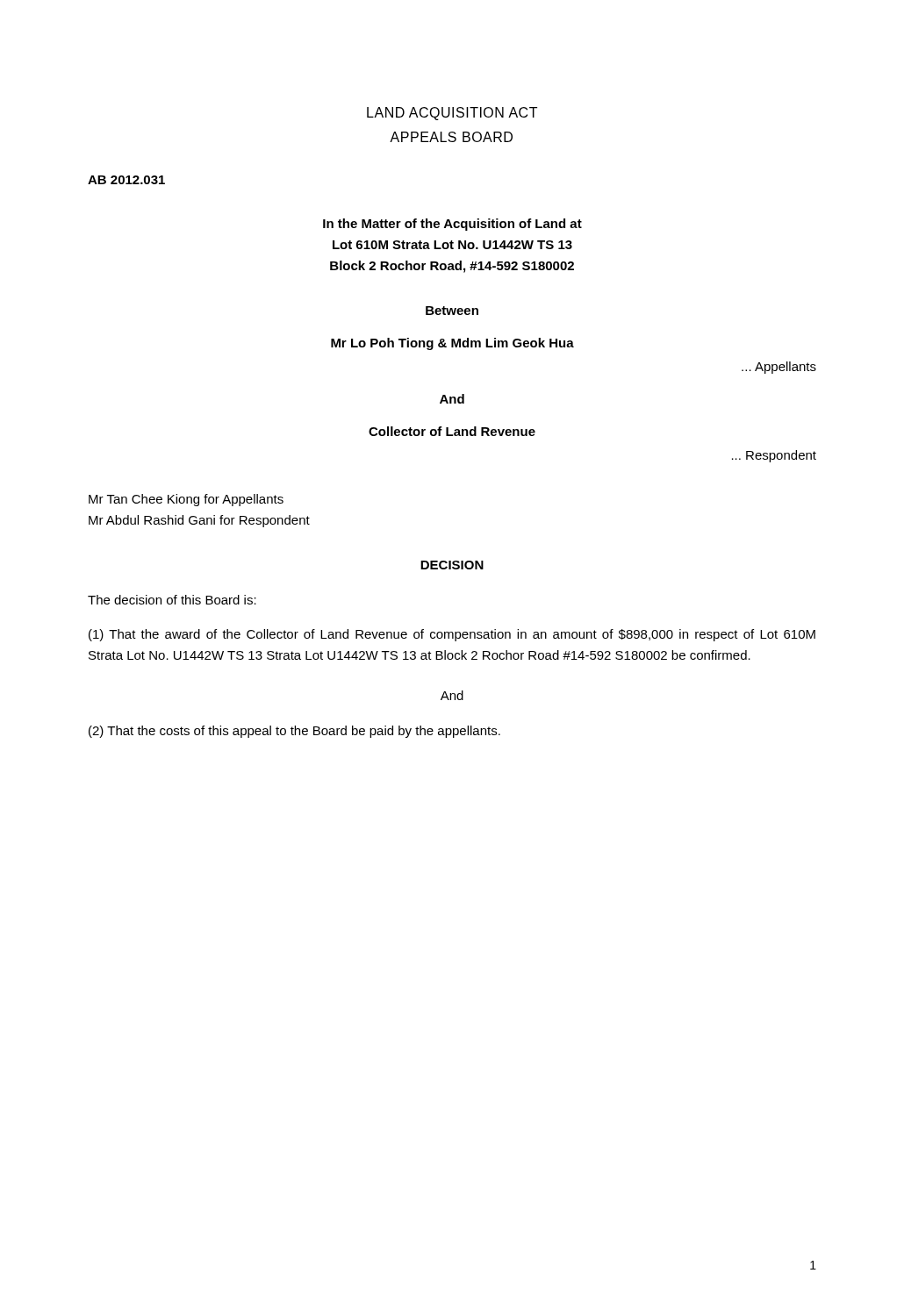Find the text starting "(1) That the award of the Collector"
This screenshot has height=1316, width=904.
[452, 644]
